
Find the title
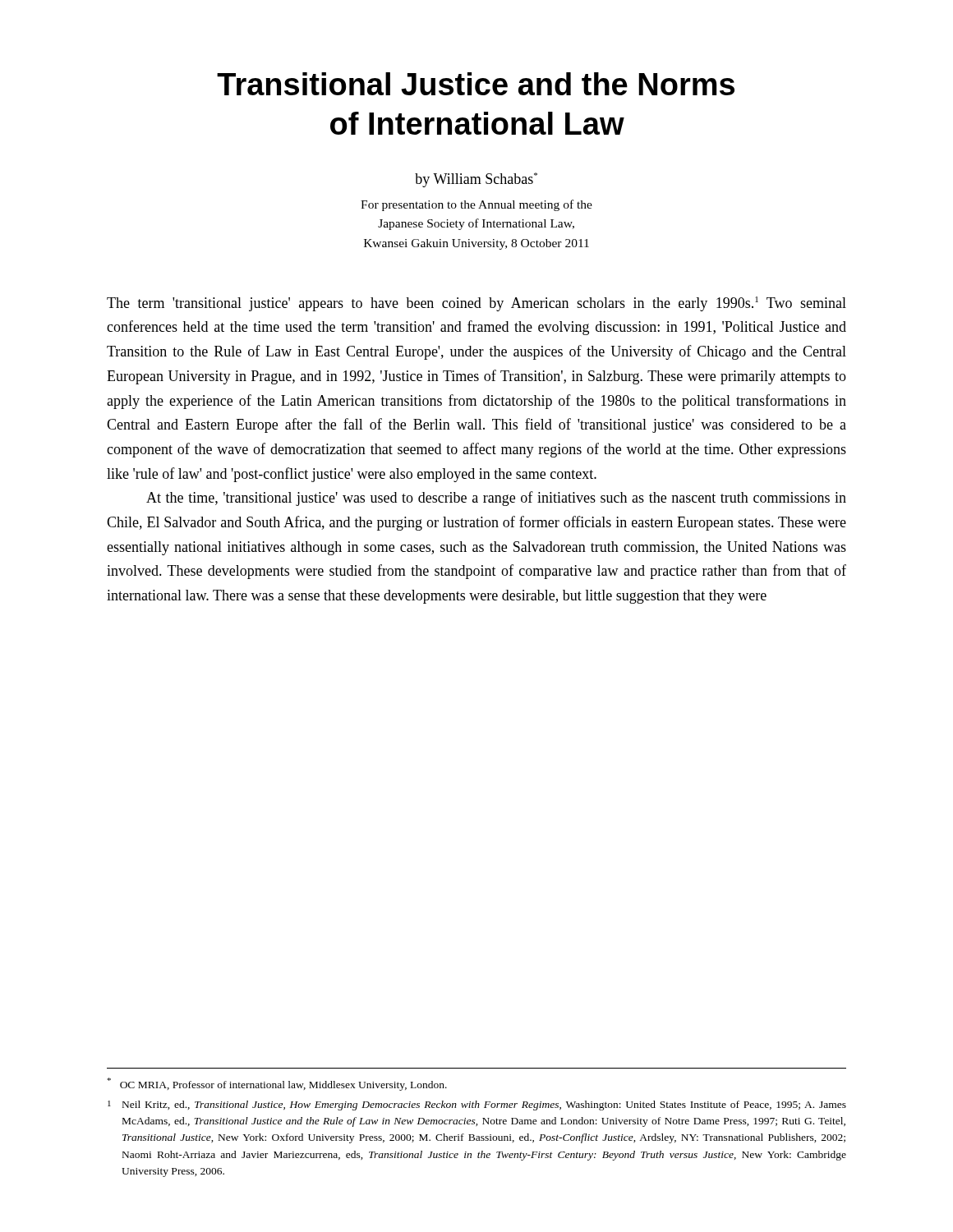(x=476, y=105)
